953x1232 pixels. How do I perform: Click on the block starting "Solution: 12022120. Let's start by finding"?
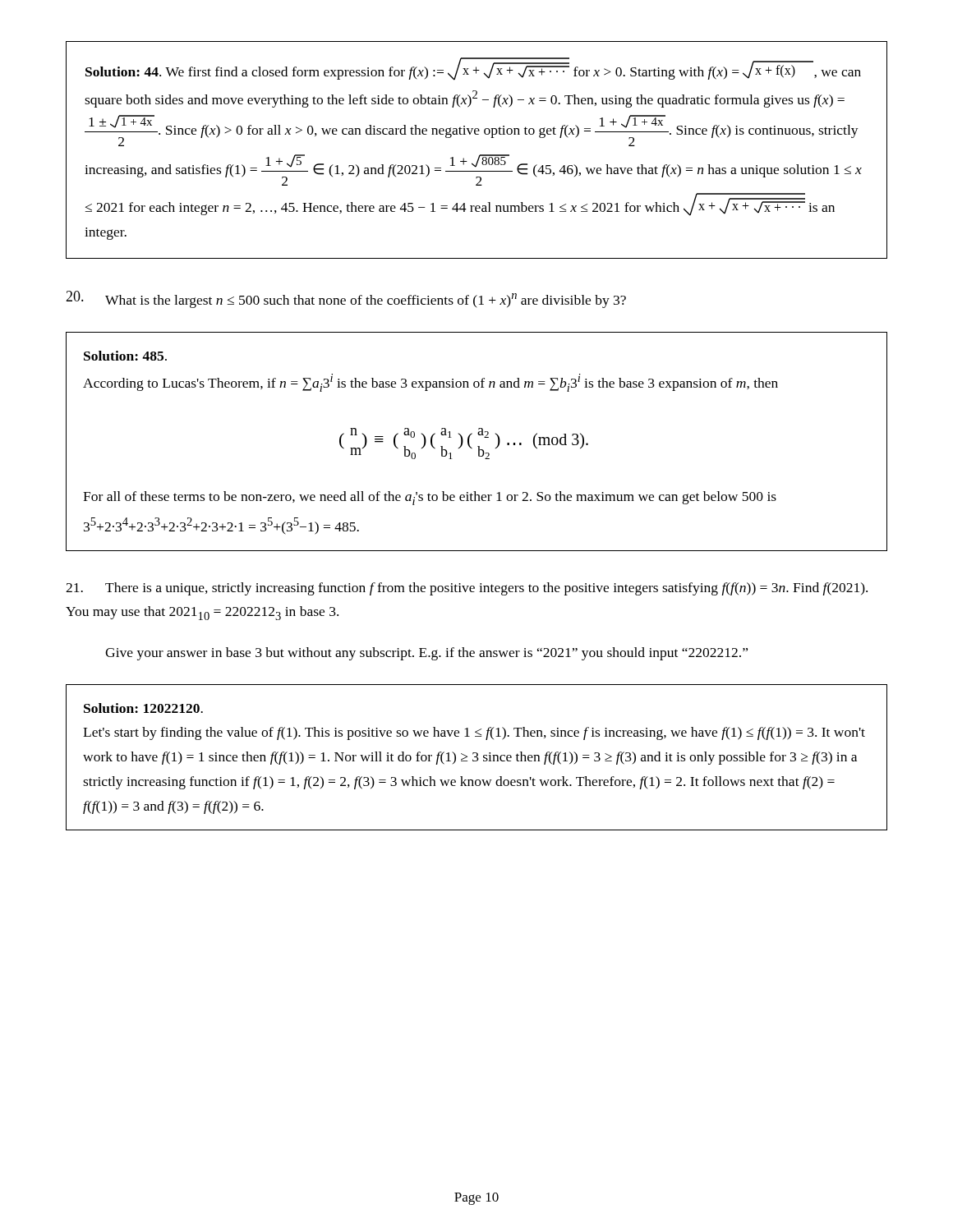pyautogui.click(x=474, y=757)
